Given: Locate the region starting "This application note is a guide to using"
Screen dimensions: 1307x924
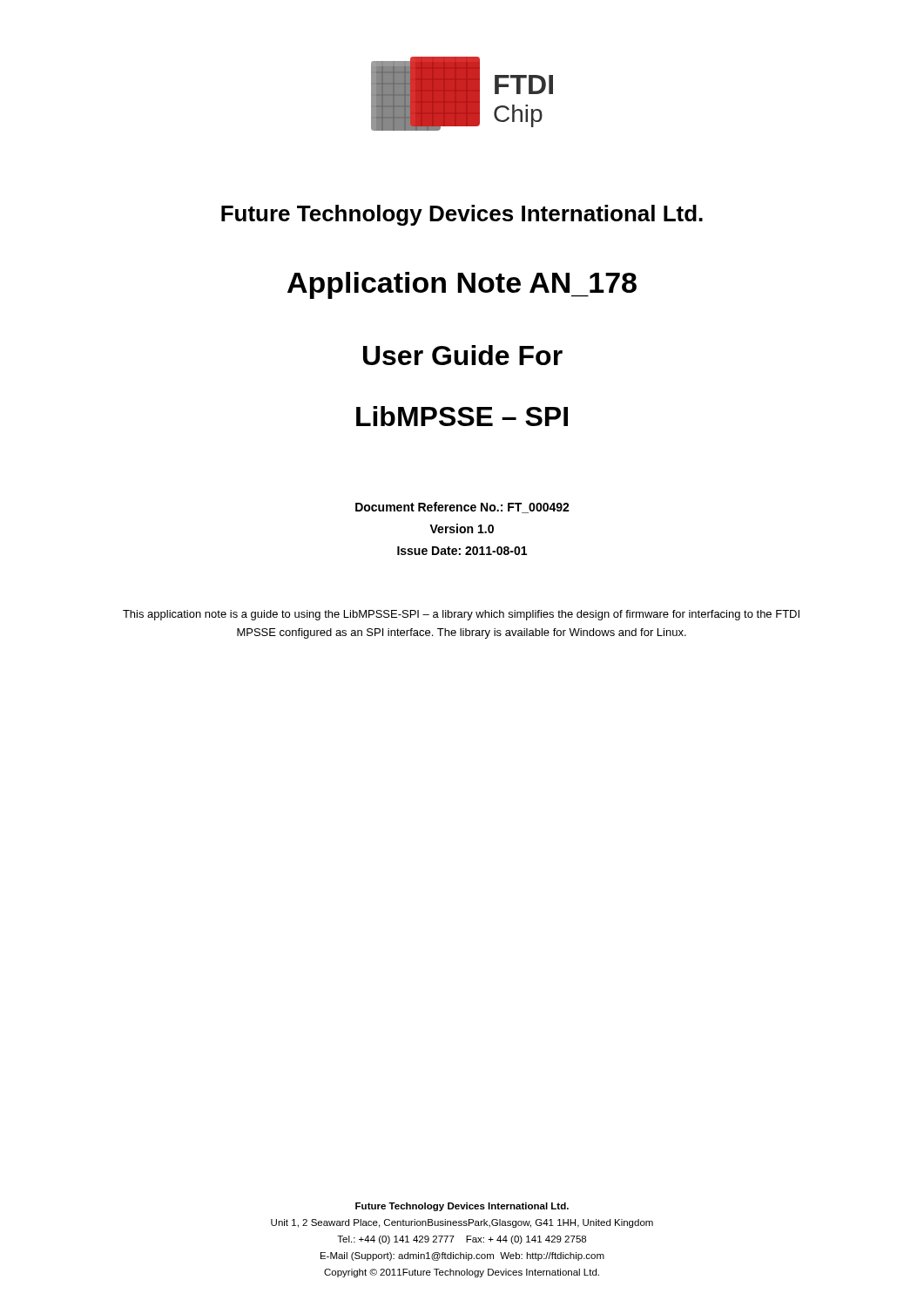Looking at the screenshot, I should 462,623.
